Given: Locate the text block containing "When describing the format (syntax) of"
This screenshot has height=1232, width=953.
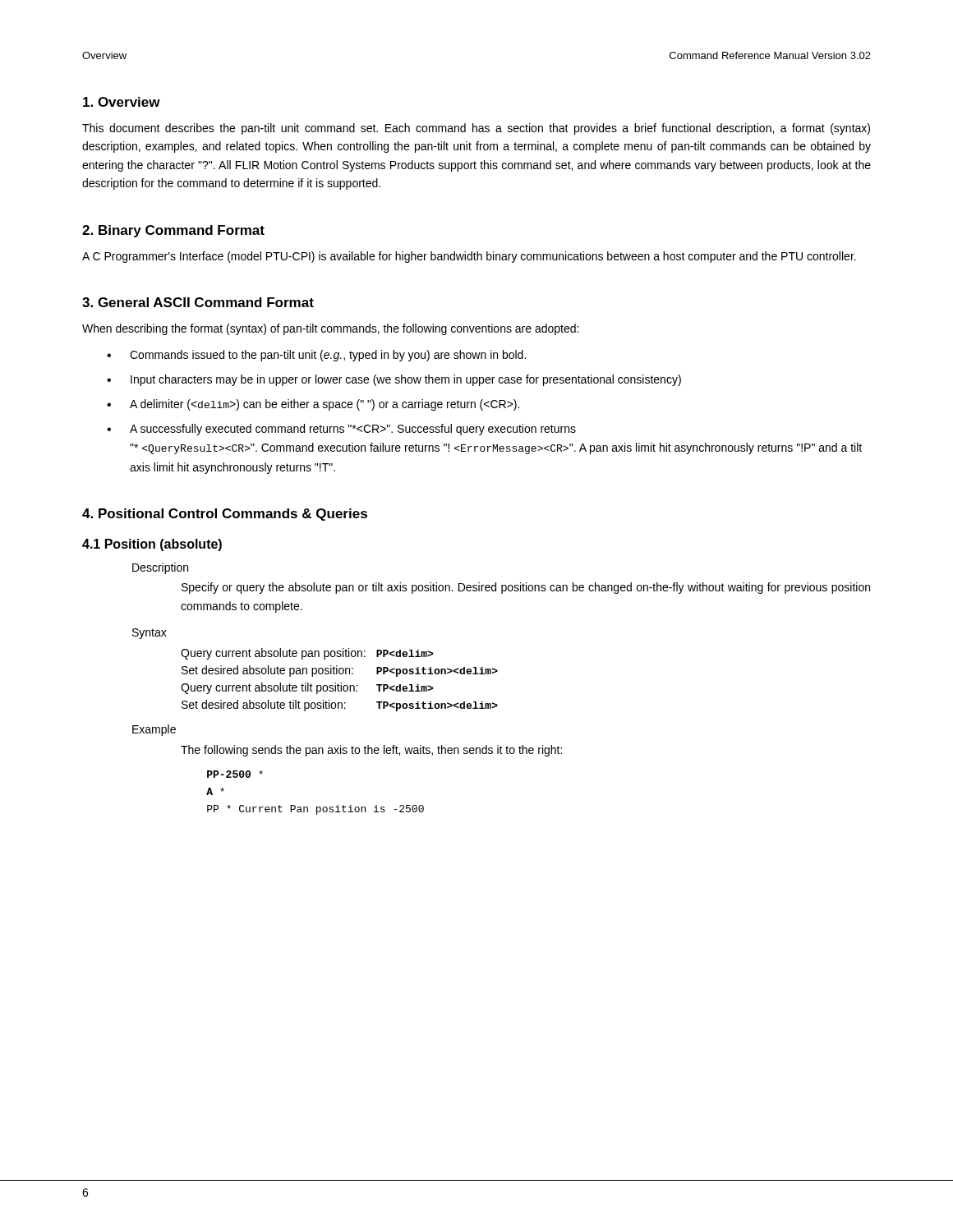Looking at the screenshot, I should pyautogui.click(x=331, y=329).
